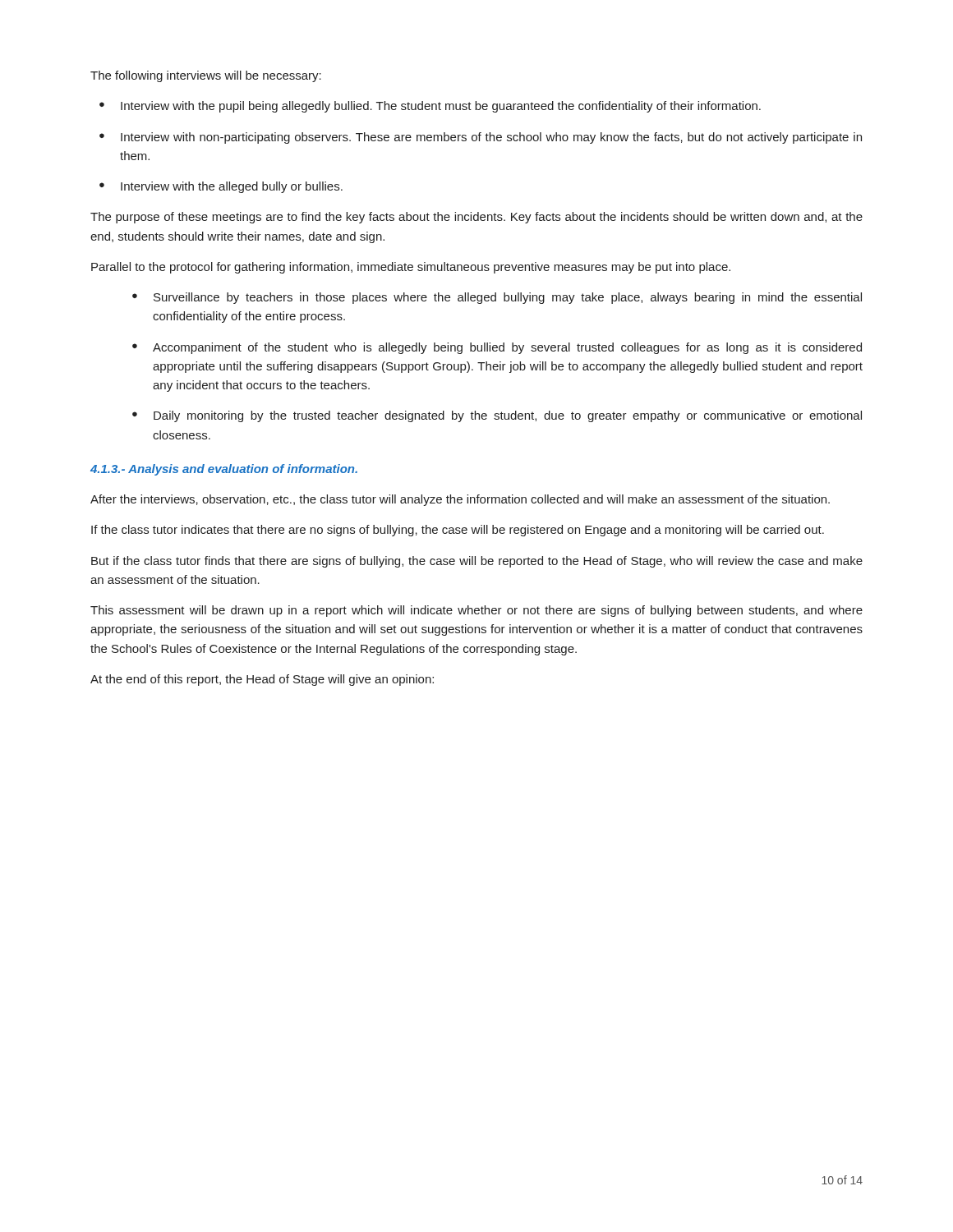Find the region starting "This assessment will be drawn up in"
The image size is (953, 1232).
(476, 629)
